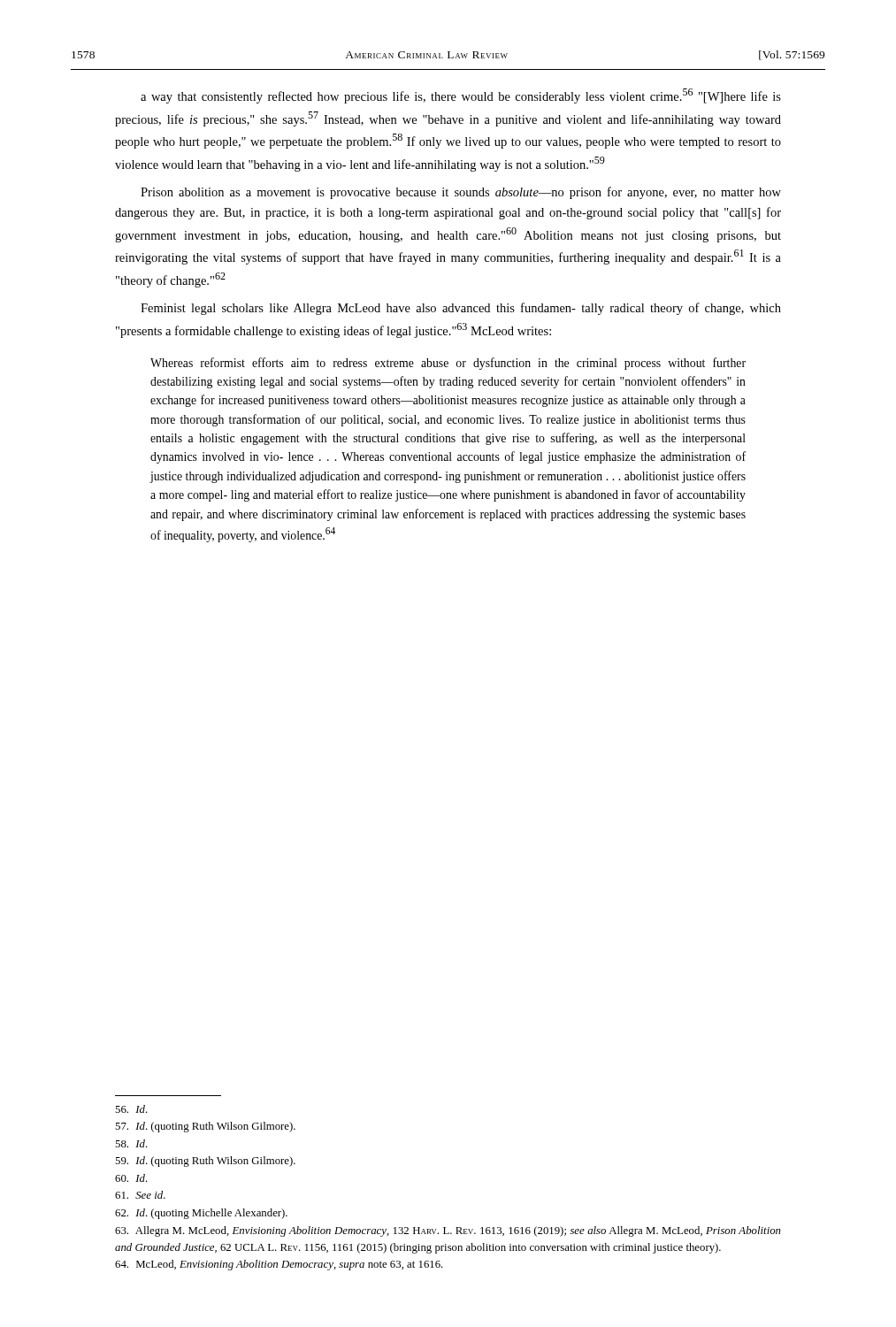Point to the region starting "Whereas reformist efforts aim to"
896x1327 pixels.
click(x=448, y=449)
